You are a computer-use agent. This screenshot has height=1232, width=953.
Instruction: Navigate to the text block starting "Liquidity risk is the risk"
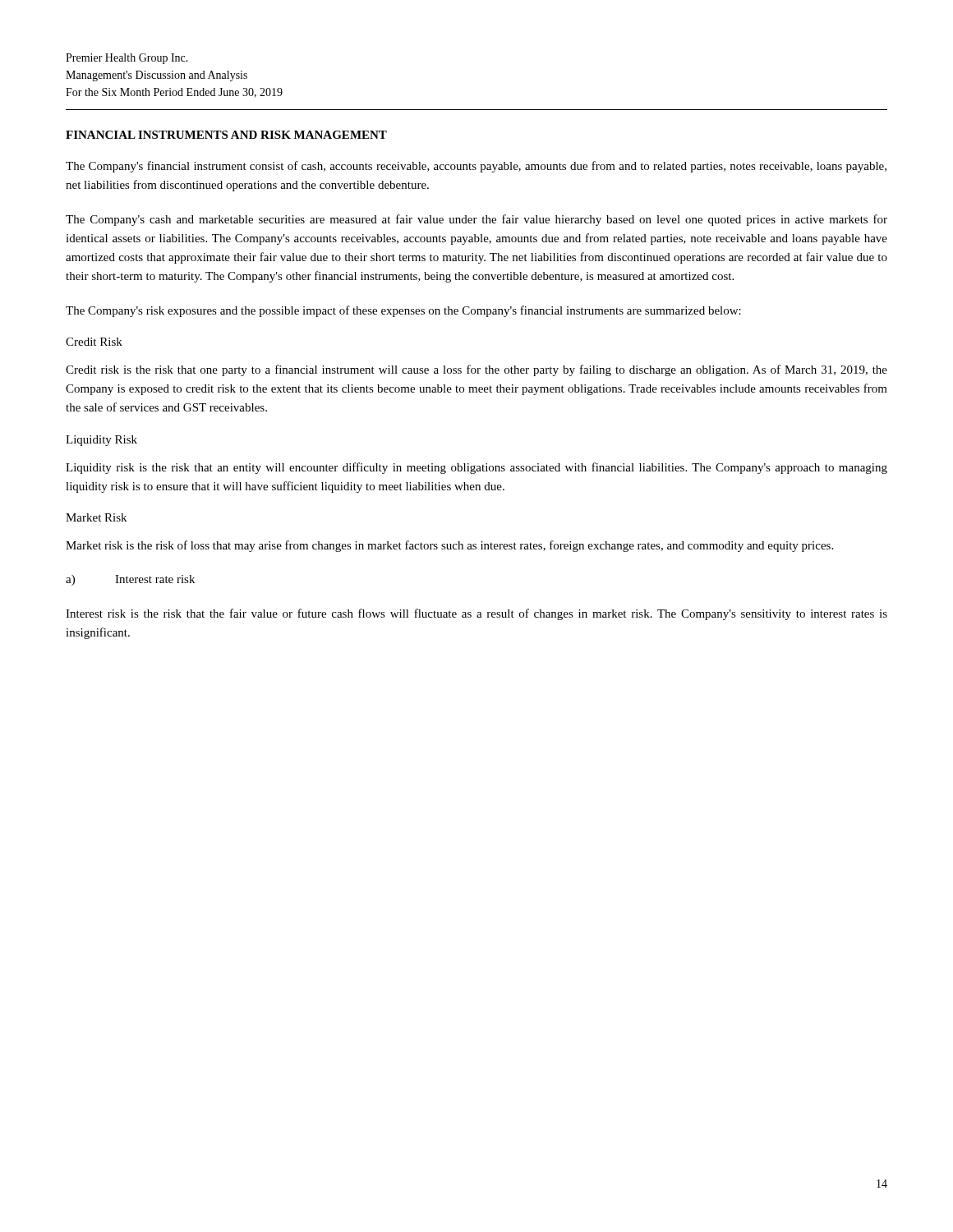point(476,476)
